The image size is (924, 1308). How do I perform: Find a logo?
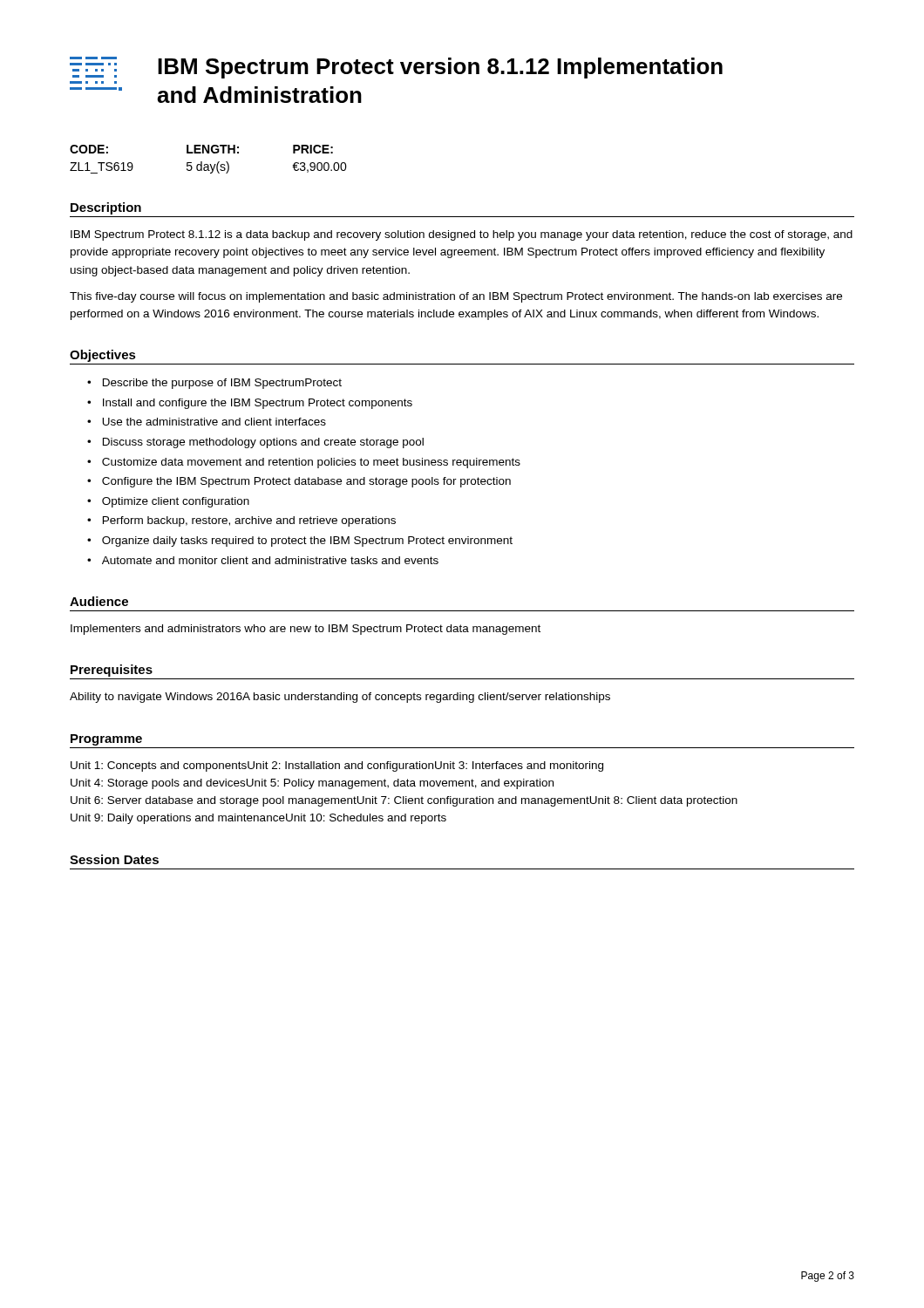(x=101, y=81)
